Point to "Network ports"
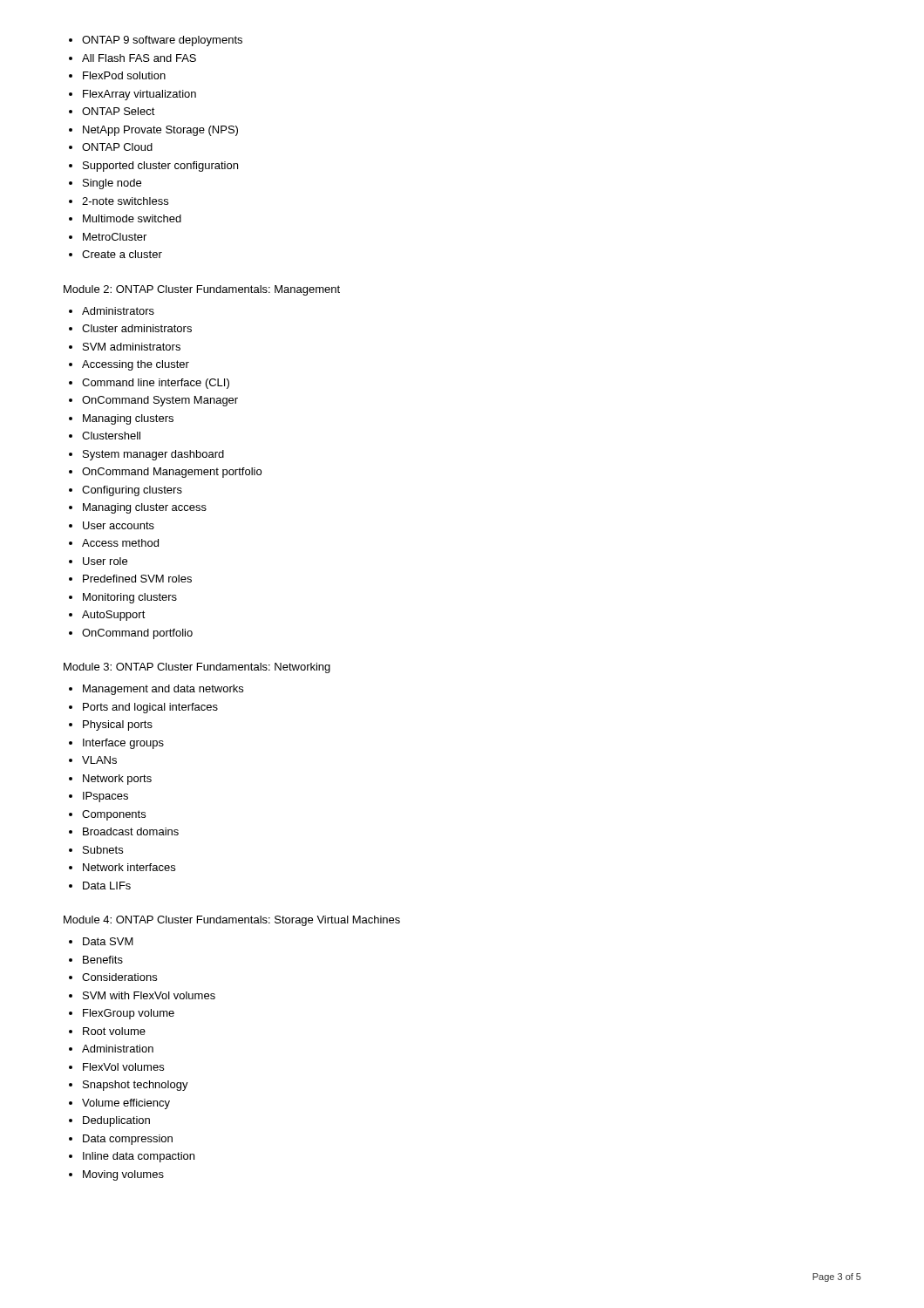Screen dimensions: 1308x924 [x=117, y=780]
